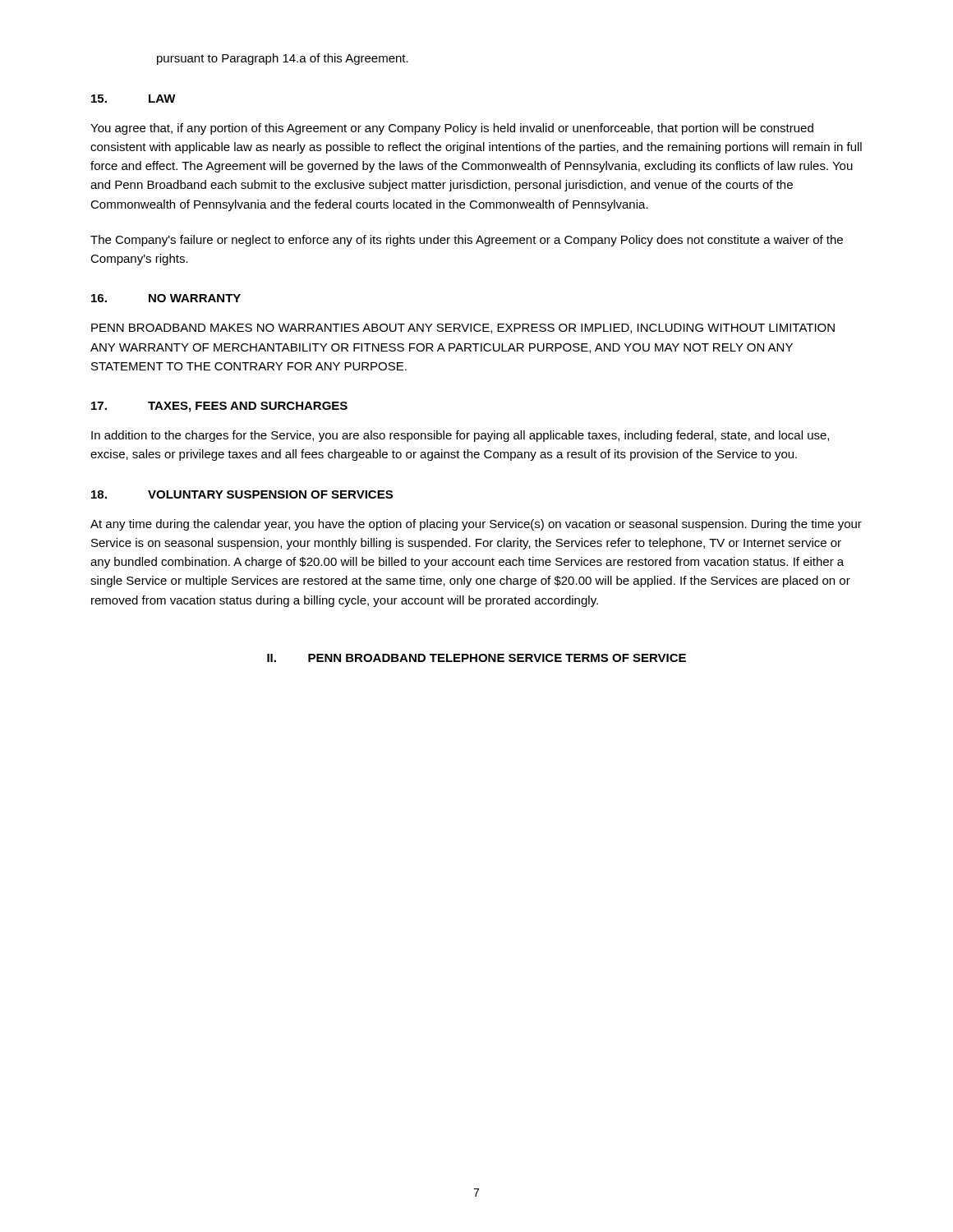Viewport: 953px width, 1232px height.
Task: Find the text starting "PENN BROADBAND MAKES"
Action: [x=463, y=347]
